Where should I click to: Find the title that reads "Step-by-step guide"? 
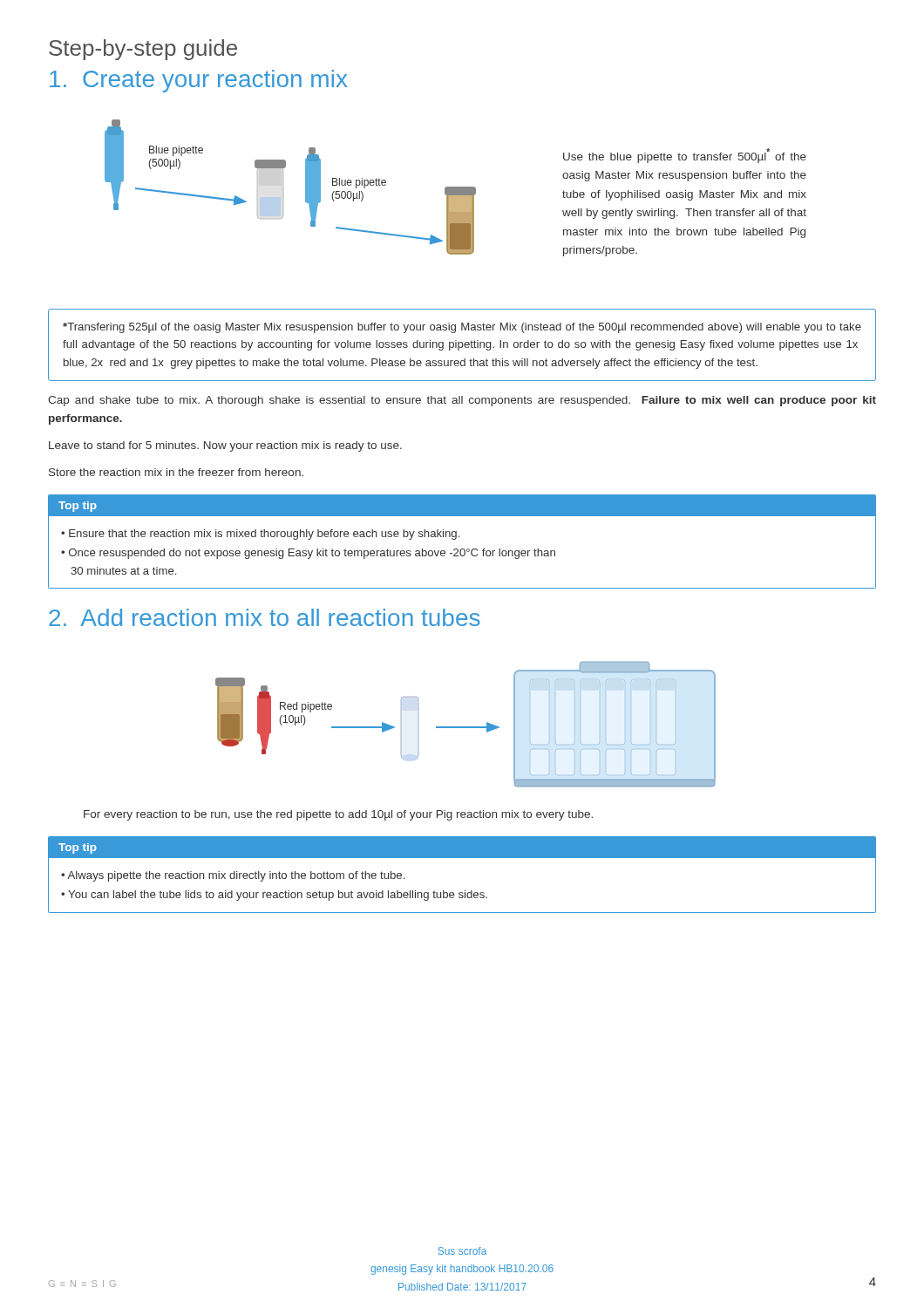143,48
